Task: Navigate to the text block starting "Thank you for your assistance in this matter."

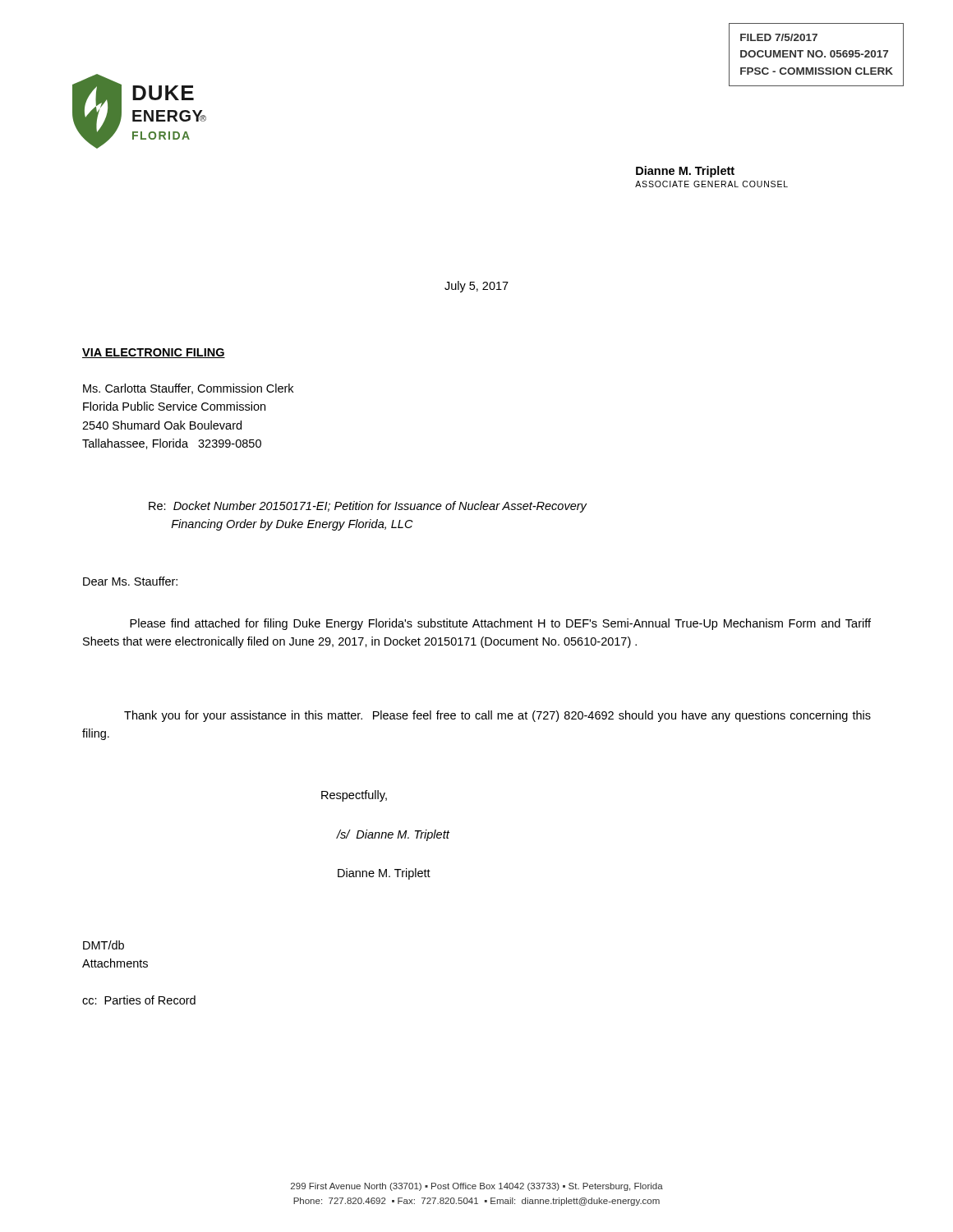Action: click(x=476, y=725)
